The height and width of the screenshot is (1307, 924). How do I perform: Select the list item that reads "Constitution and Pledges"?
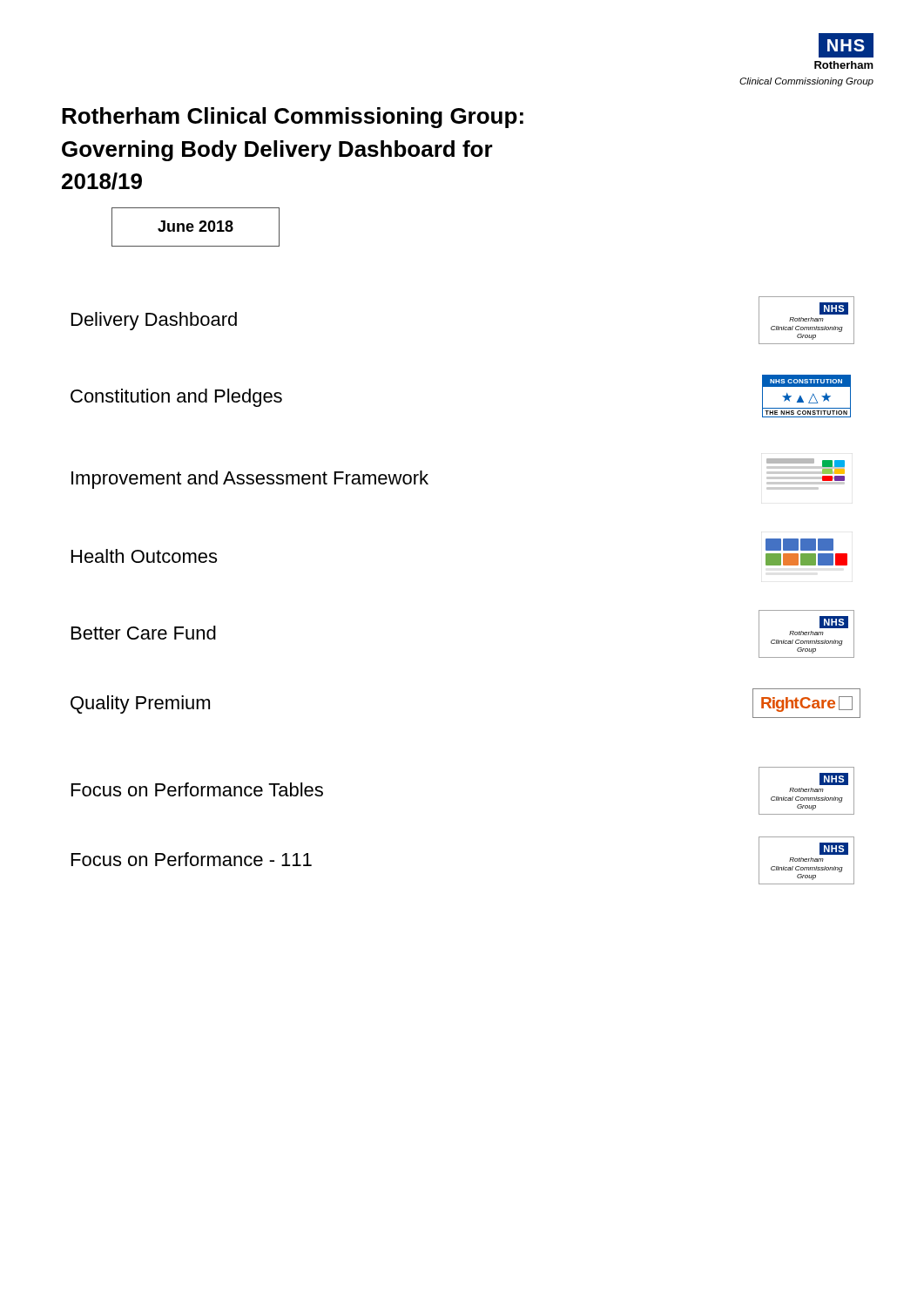(182, 397)
